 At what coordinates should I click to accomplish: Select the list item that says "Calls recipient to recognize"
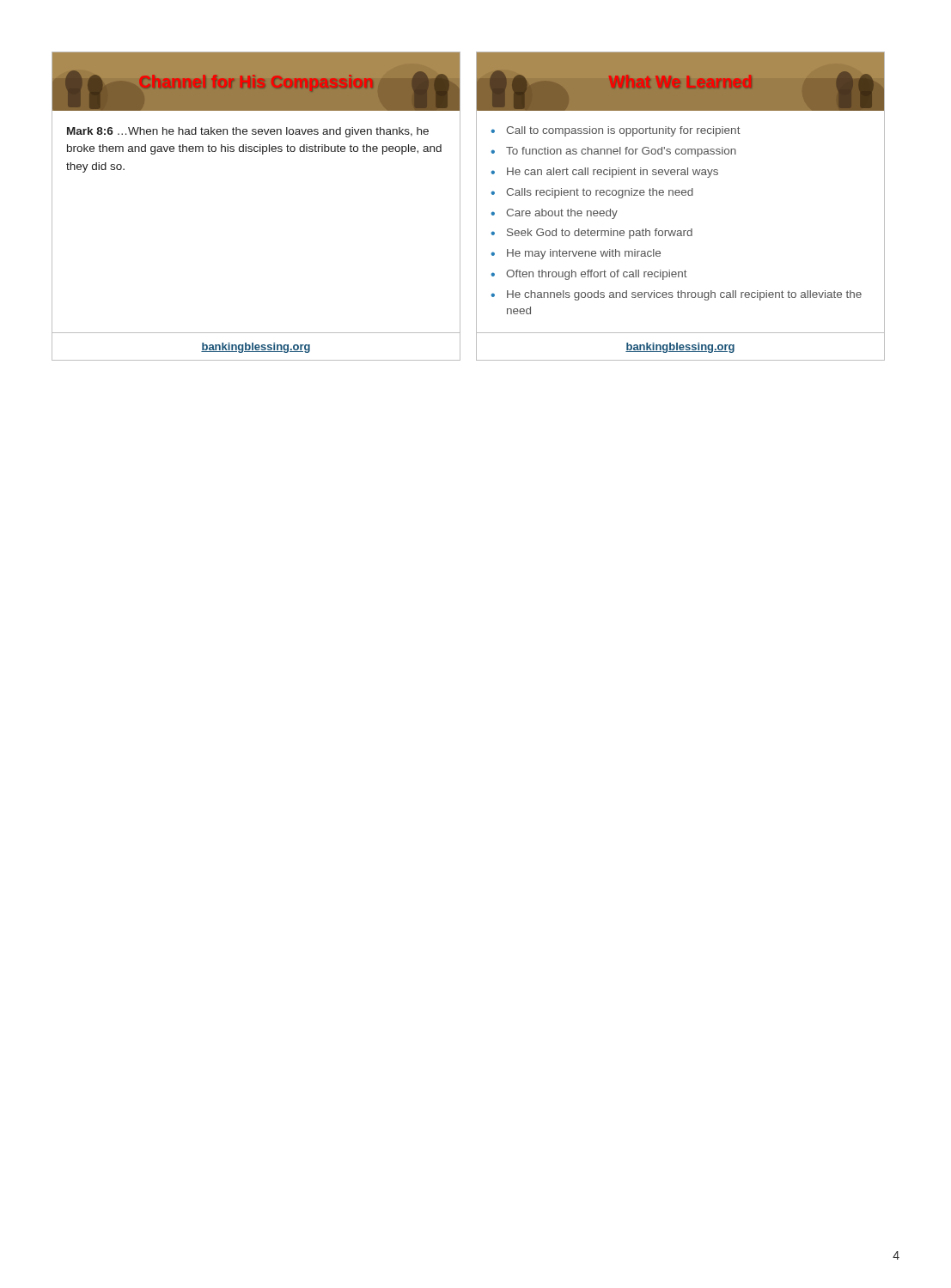[x=600, y=192]
